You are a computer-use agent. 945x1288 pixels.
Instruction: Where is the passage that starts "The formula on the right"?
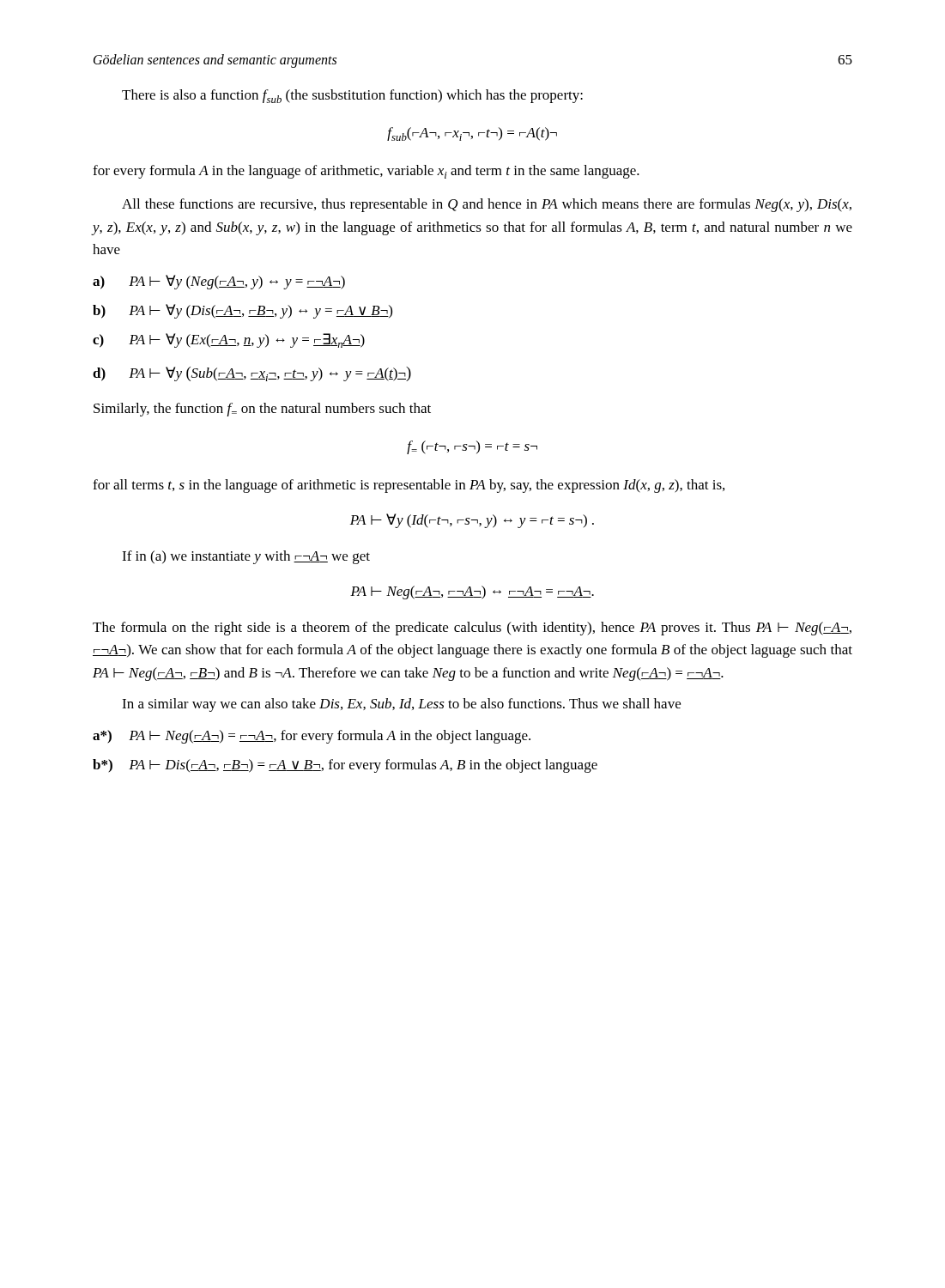[472, 666]
